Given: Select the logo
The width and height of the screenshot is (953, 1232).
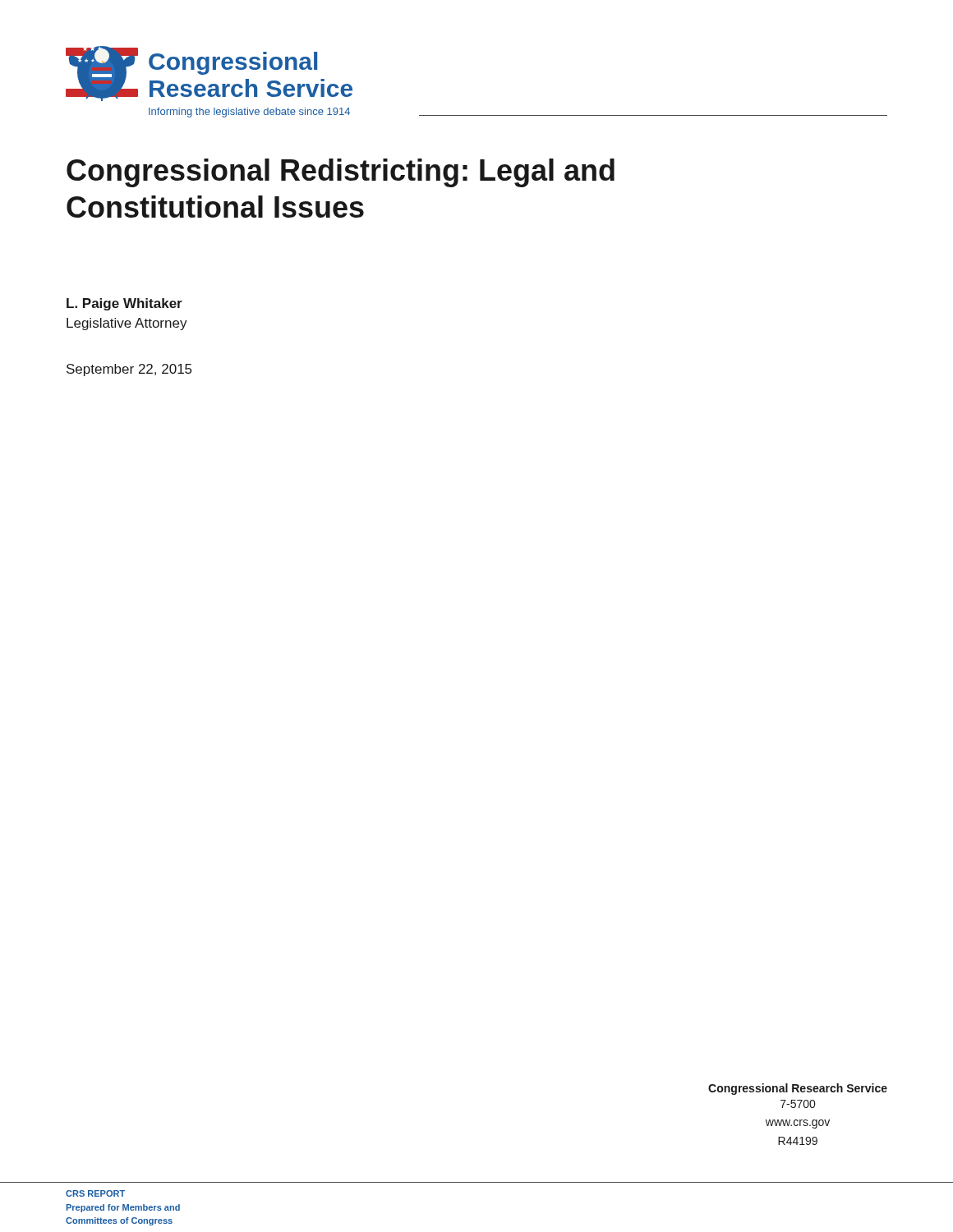Looking at the screenshot, I should 476,78.
